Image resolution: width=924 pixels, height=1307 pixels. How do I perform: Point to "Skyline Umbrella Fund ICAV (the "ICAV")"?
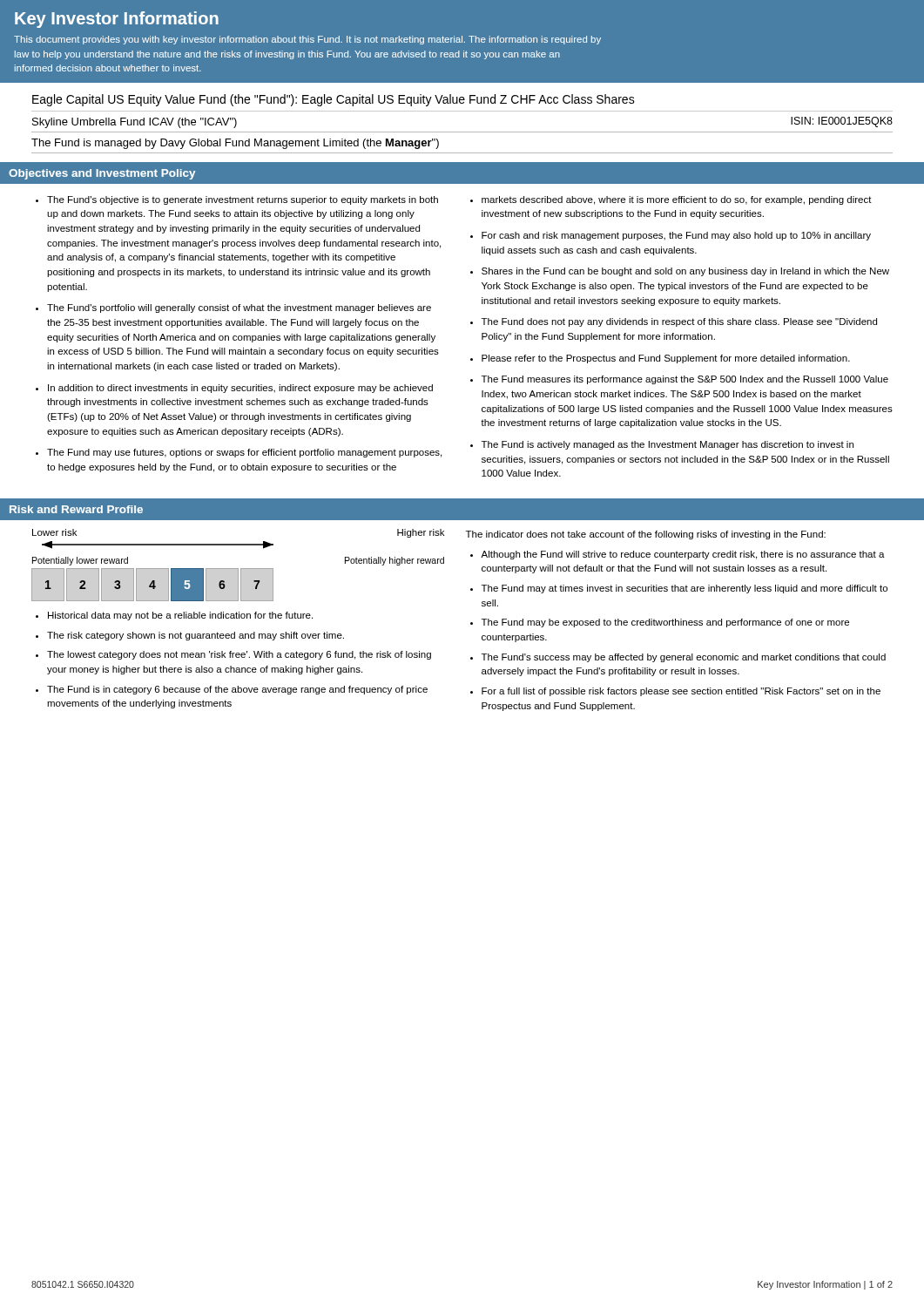pyautogui.click(x=134, y=121)
